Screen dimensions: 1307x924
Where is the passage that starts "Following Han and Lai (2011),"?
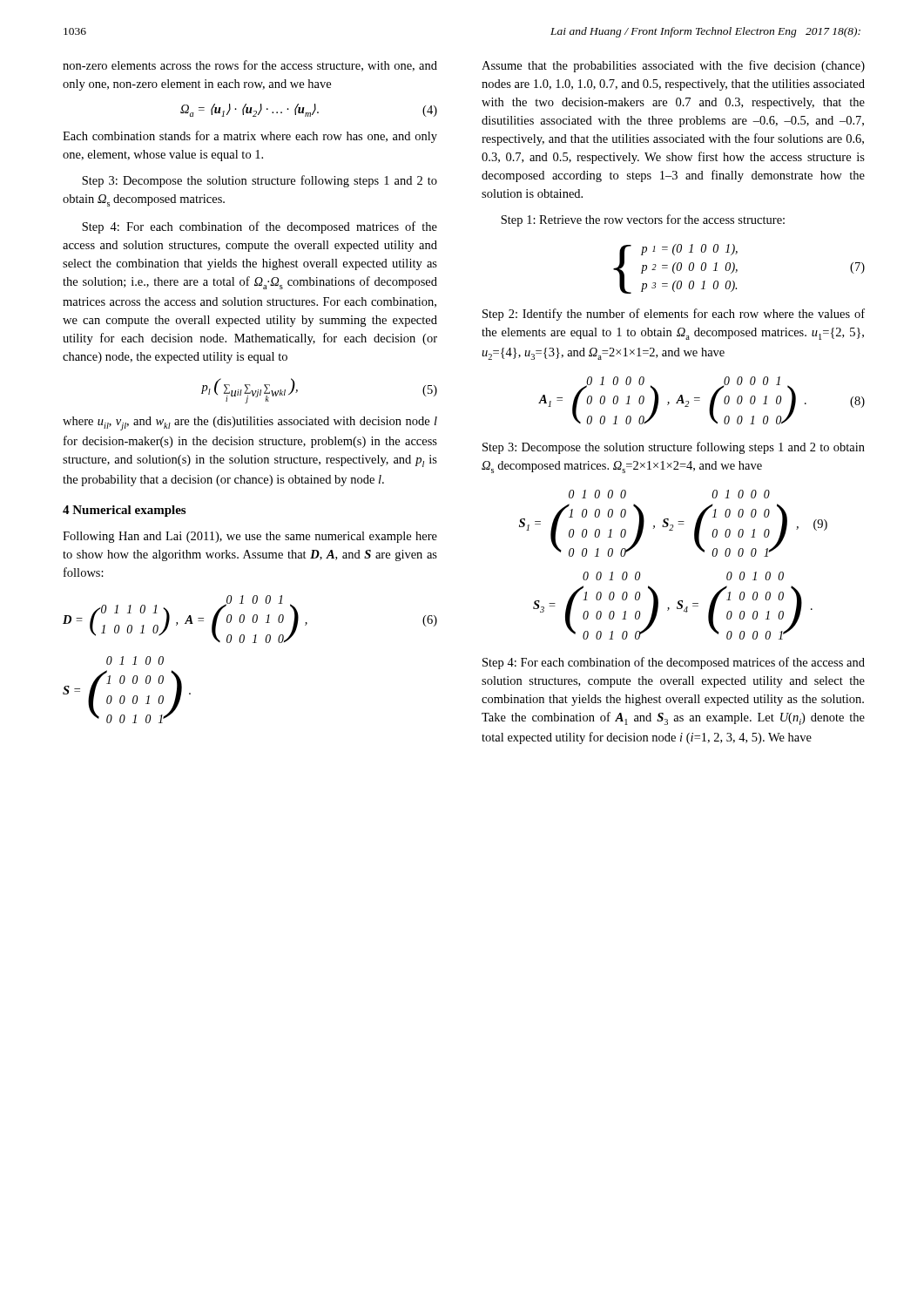click(250, 555)
